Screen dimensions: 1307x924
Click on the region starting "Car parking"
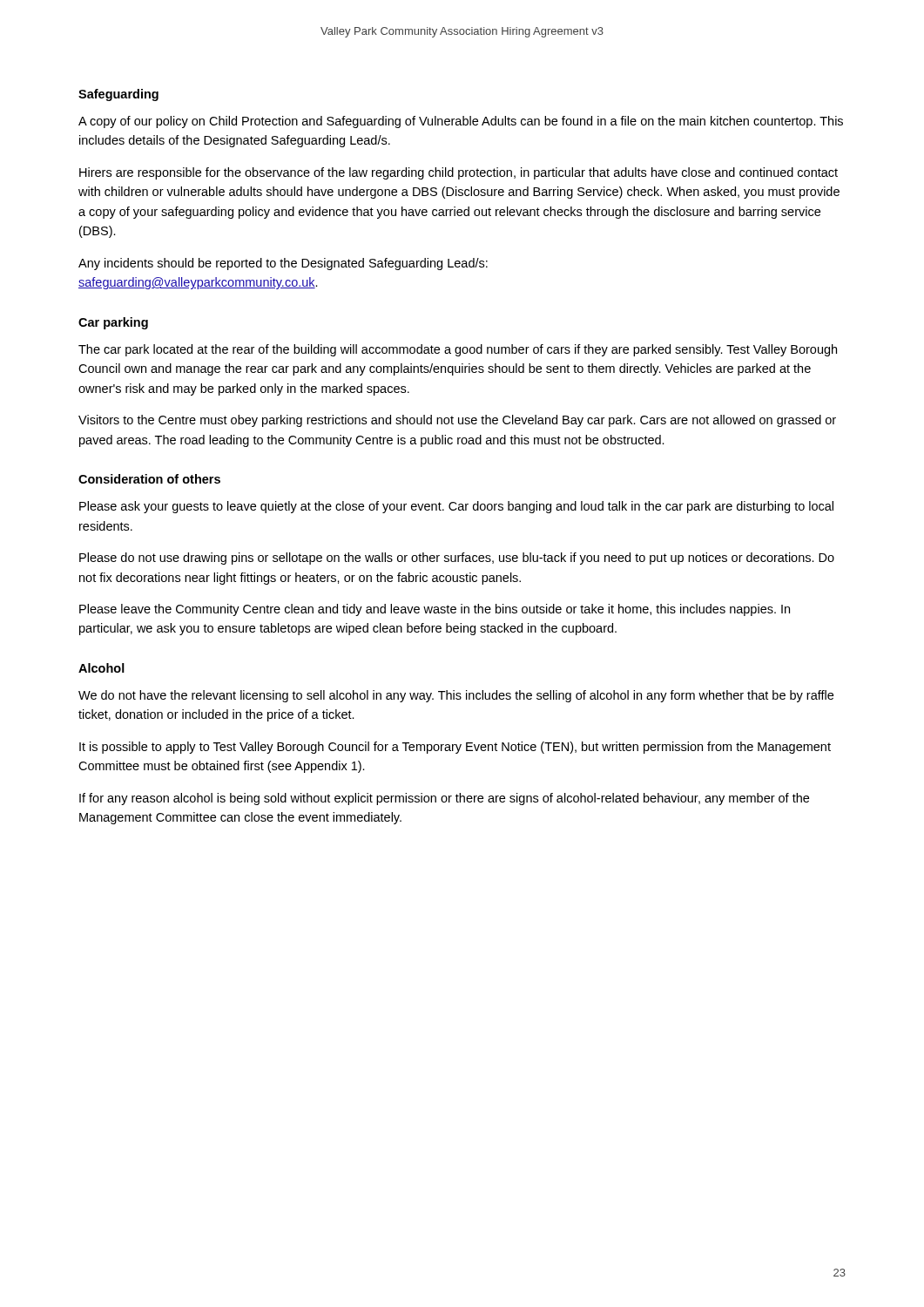(x=113, y=322)
